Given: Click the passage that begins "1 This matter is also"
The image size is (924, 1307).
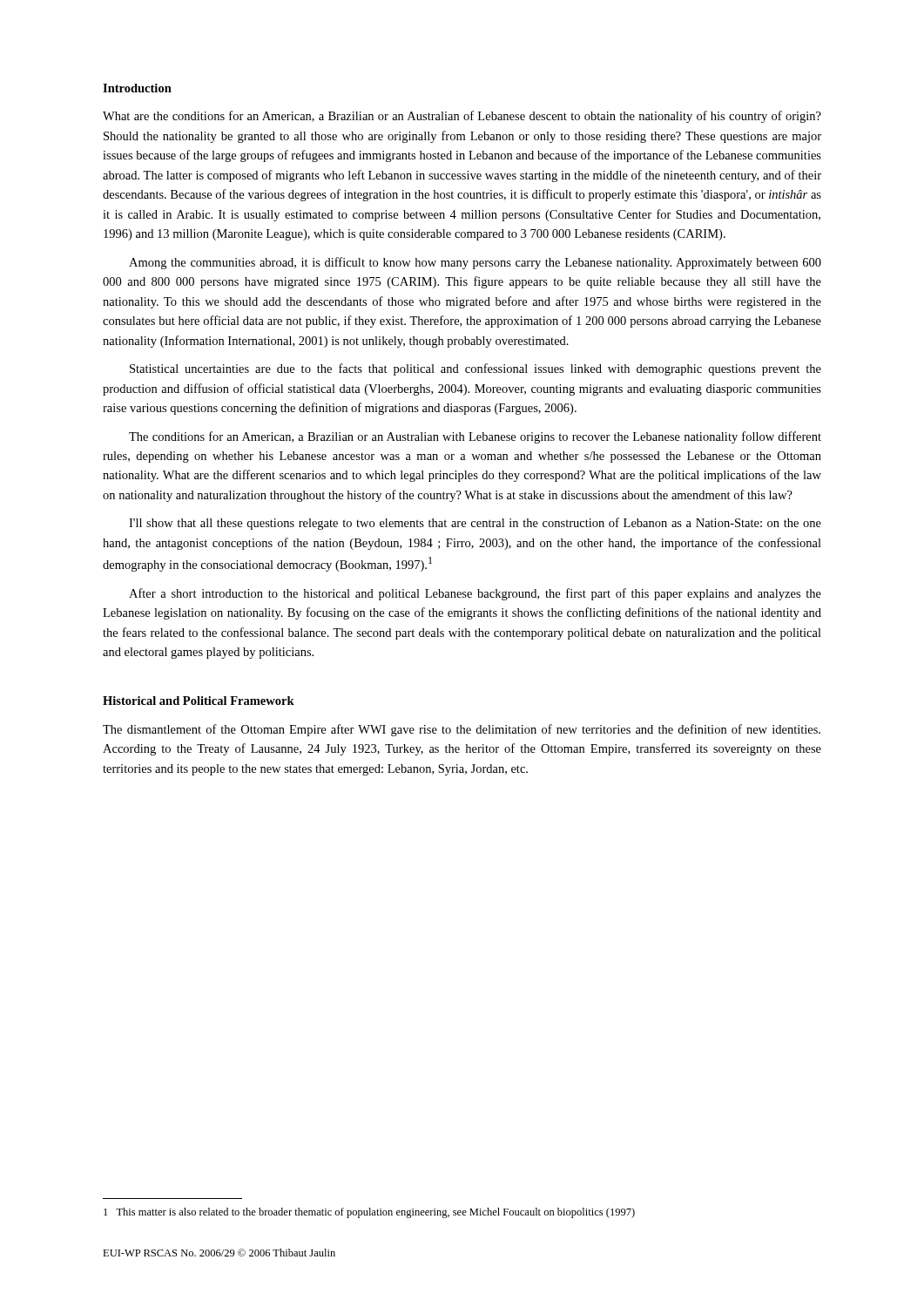Looking at the screenshot, I should (369, 1212).
